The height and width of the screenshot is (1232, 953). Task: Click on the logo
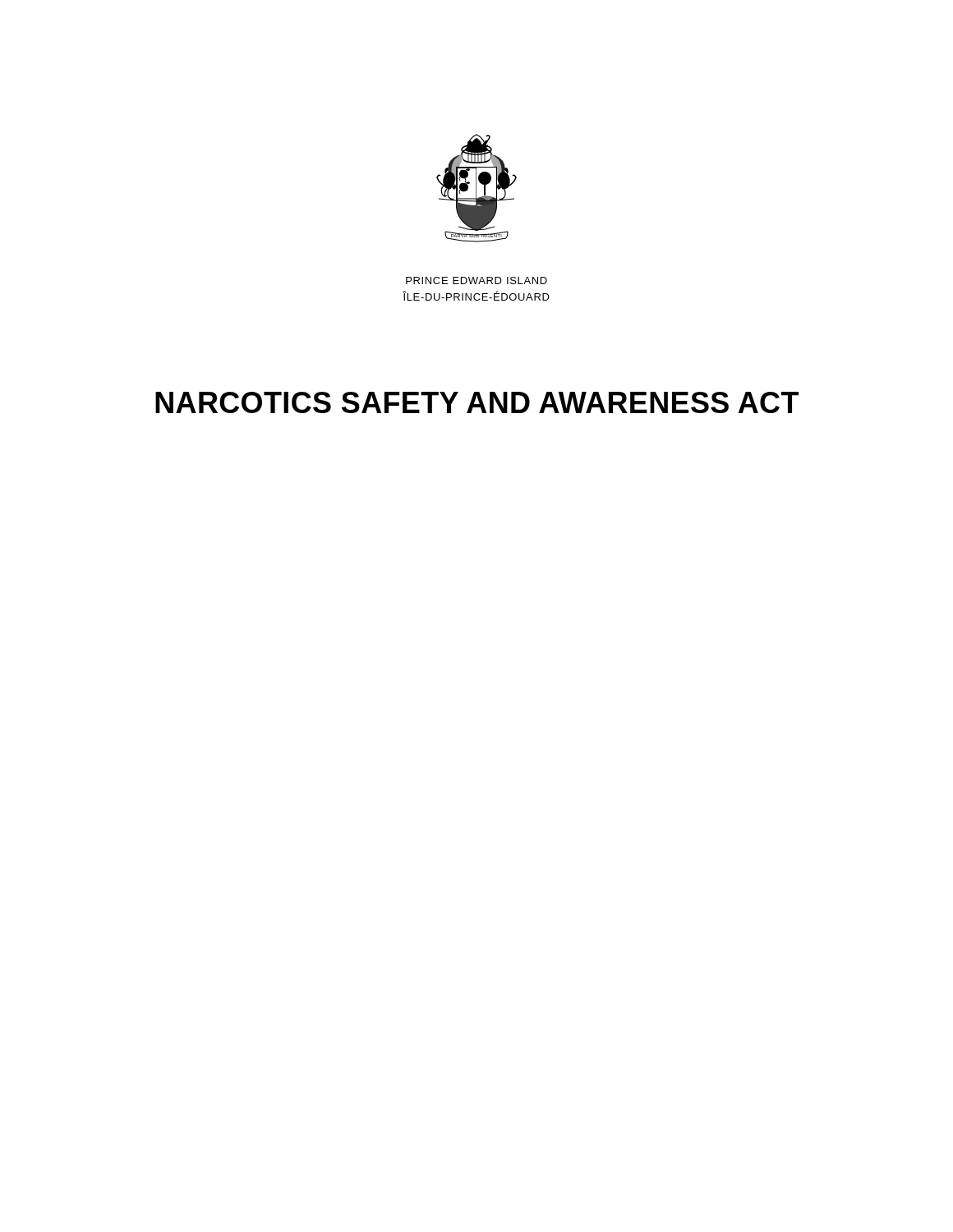476,199
